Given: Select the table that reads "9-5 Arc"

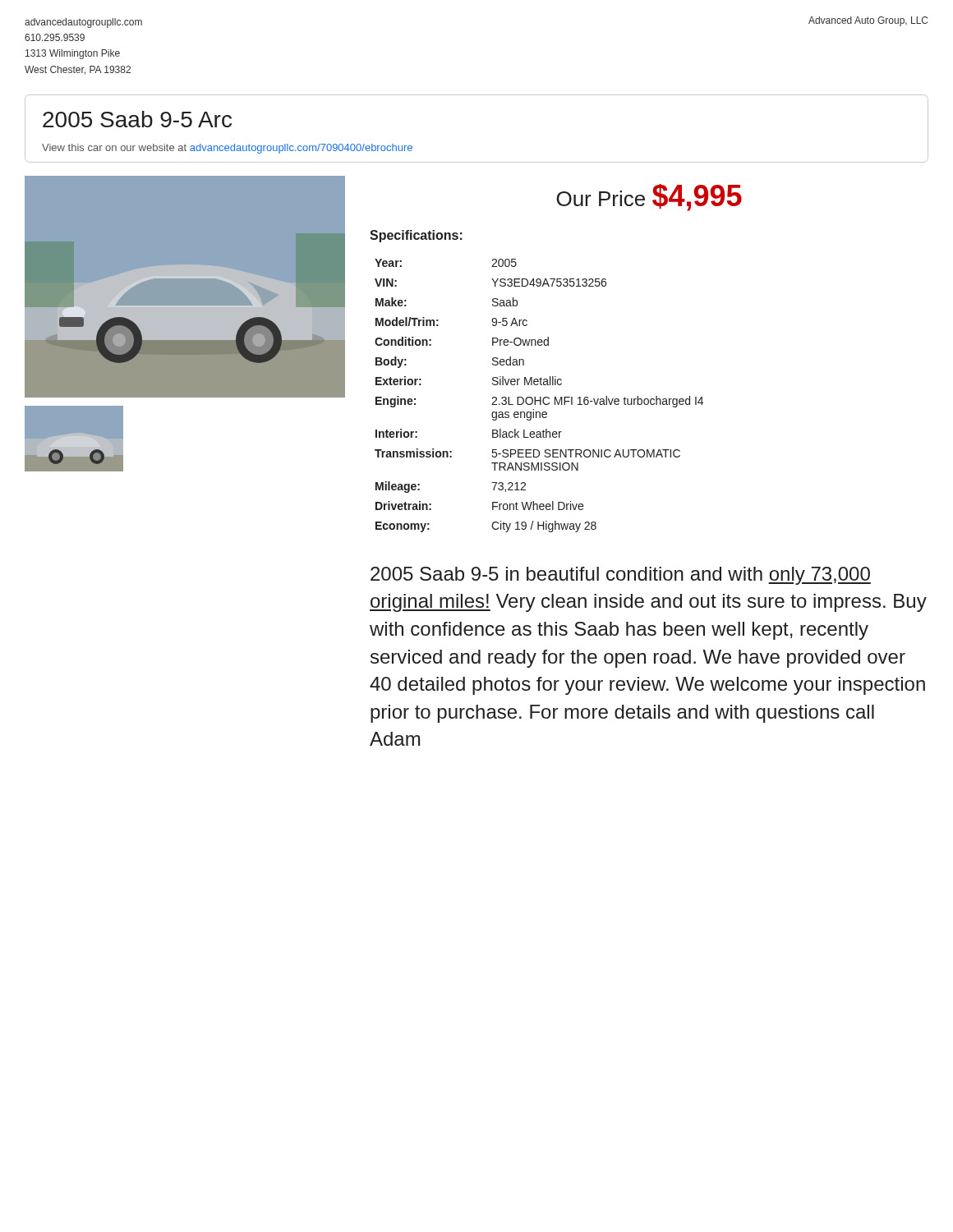Looking at the screenshot, I should tap(649, 394).
